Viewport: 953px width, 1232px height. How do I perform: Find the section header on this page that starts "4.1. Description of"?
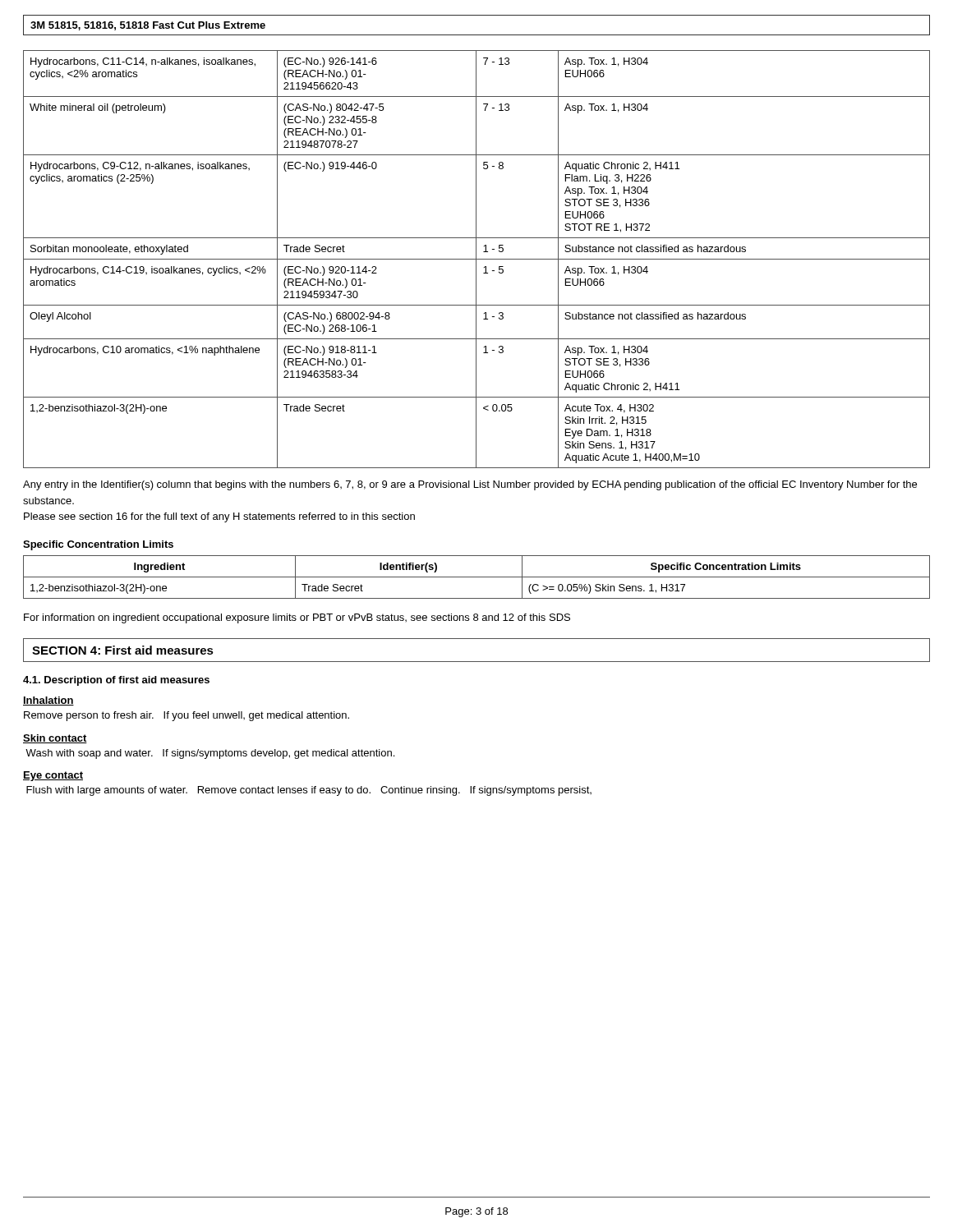tap(116, 680)
